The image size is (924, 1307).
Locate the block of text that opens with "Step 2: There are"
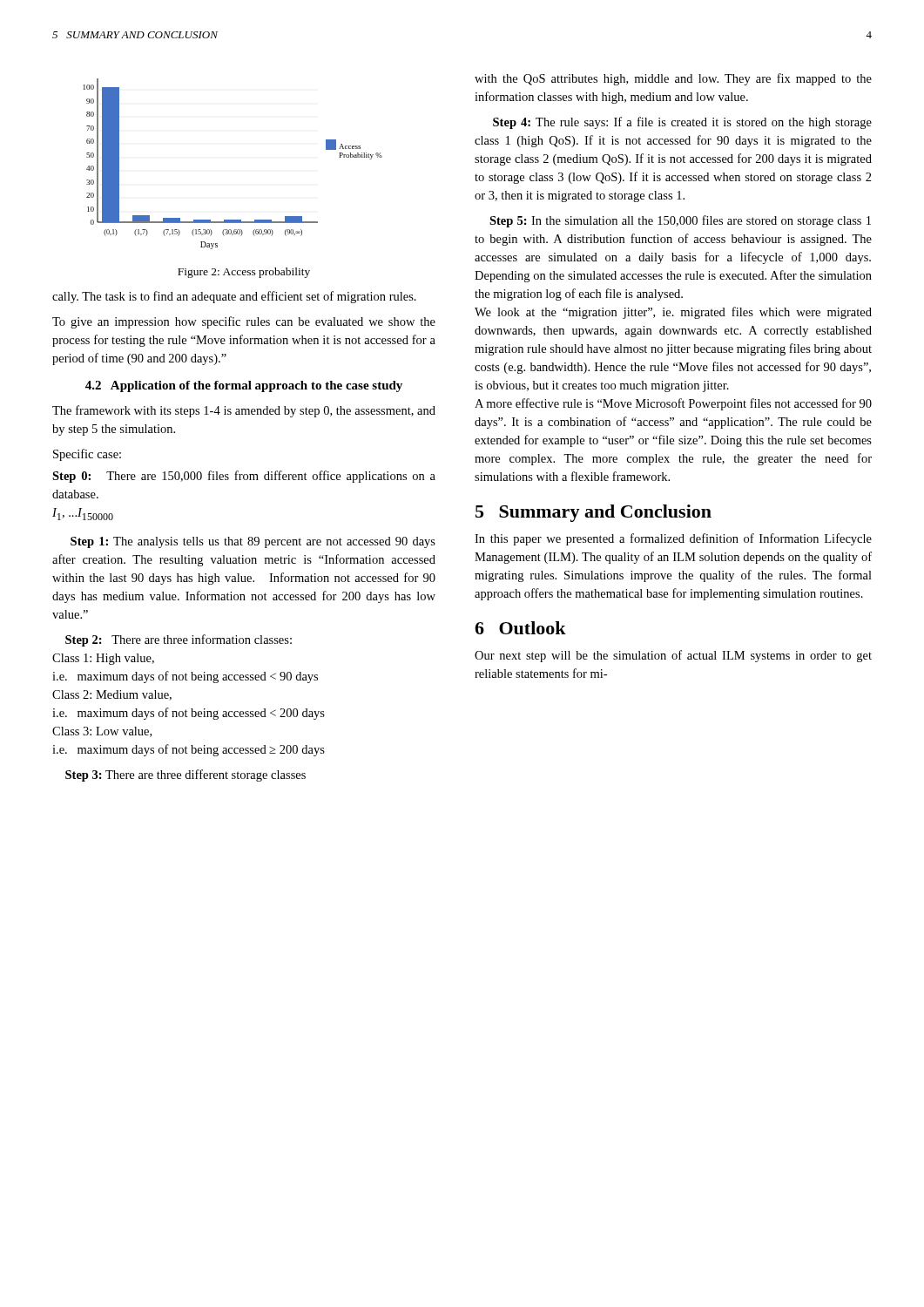[x=179, y=640]
